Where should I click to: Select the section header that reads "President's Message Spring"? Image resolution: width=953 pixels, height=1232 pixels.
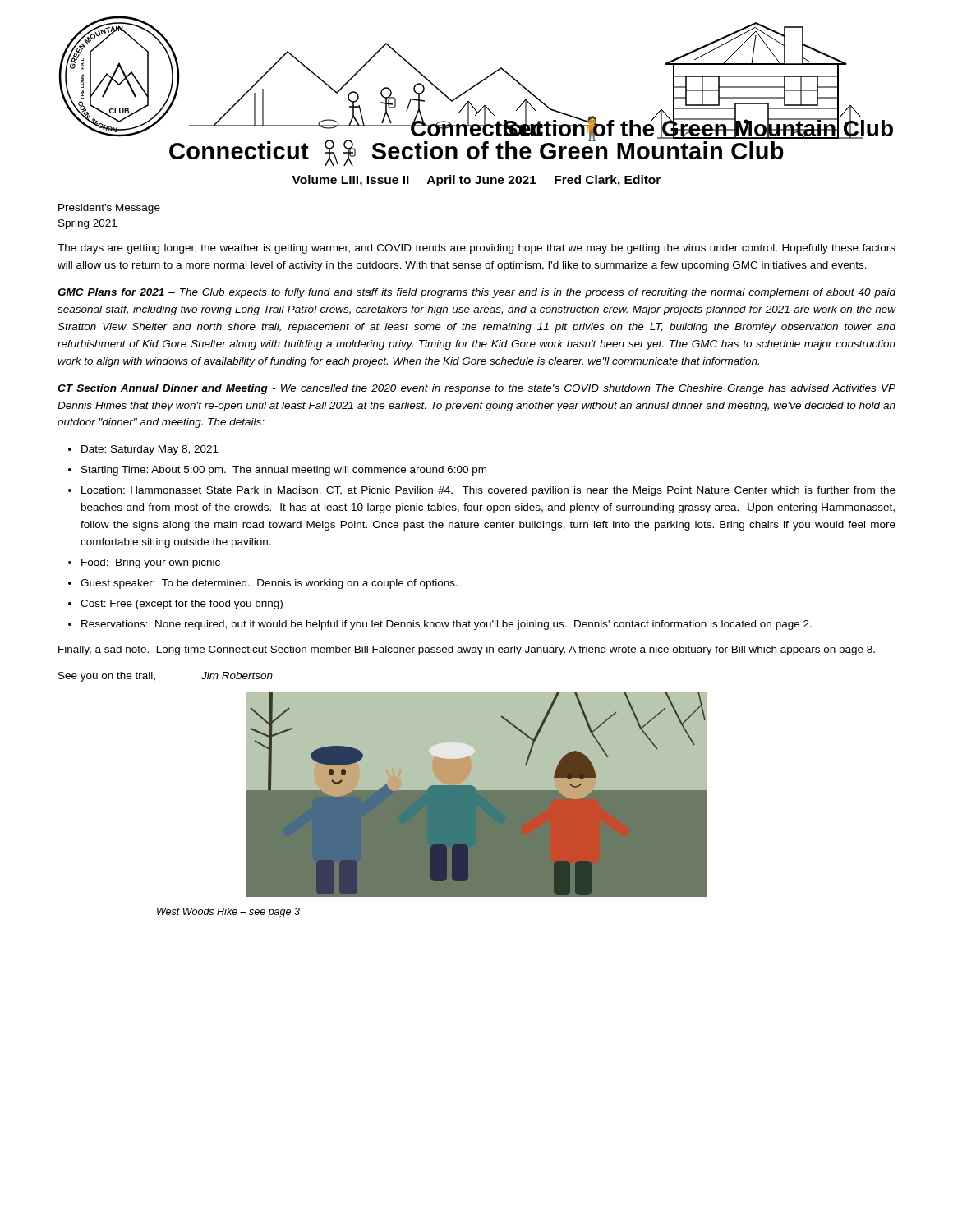click(109, 215)
